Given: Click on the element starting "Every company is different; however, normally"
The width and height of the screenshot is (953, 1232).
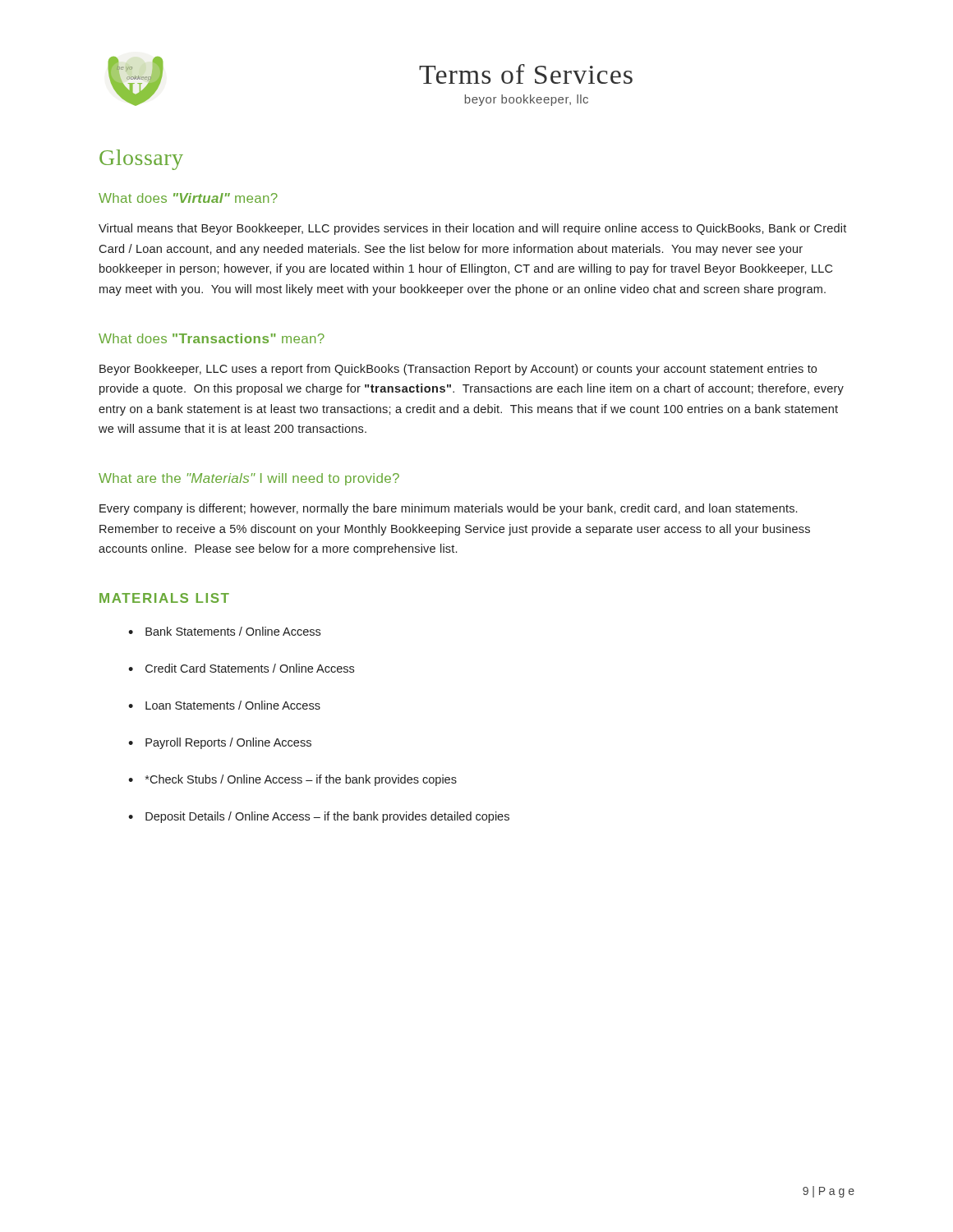Looking at the screenshot, I should [x=476, y=529].
